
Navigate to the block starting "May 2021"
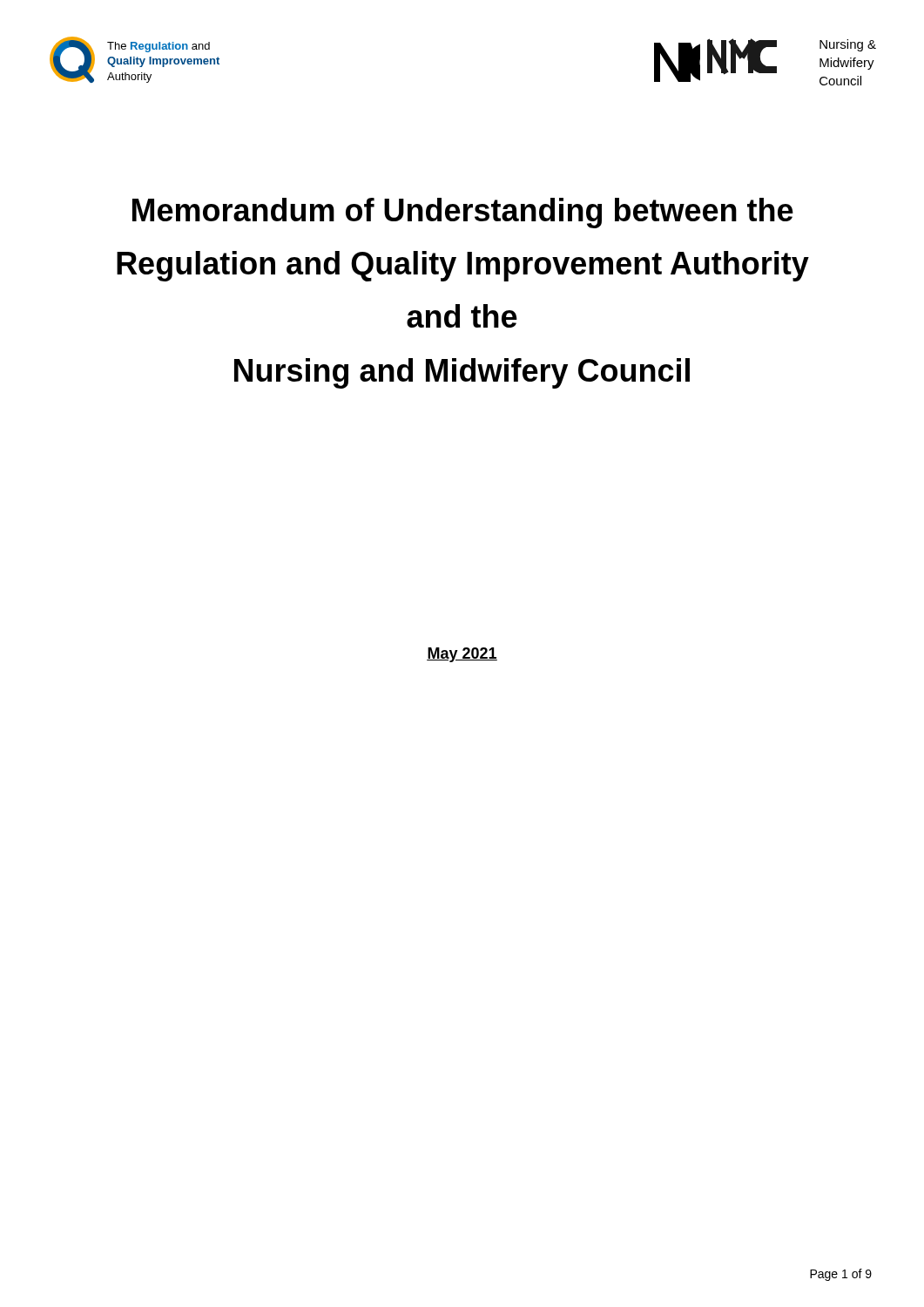462,654
